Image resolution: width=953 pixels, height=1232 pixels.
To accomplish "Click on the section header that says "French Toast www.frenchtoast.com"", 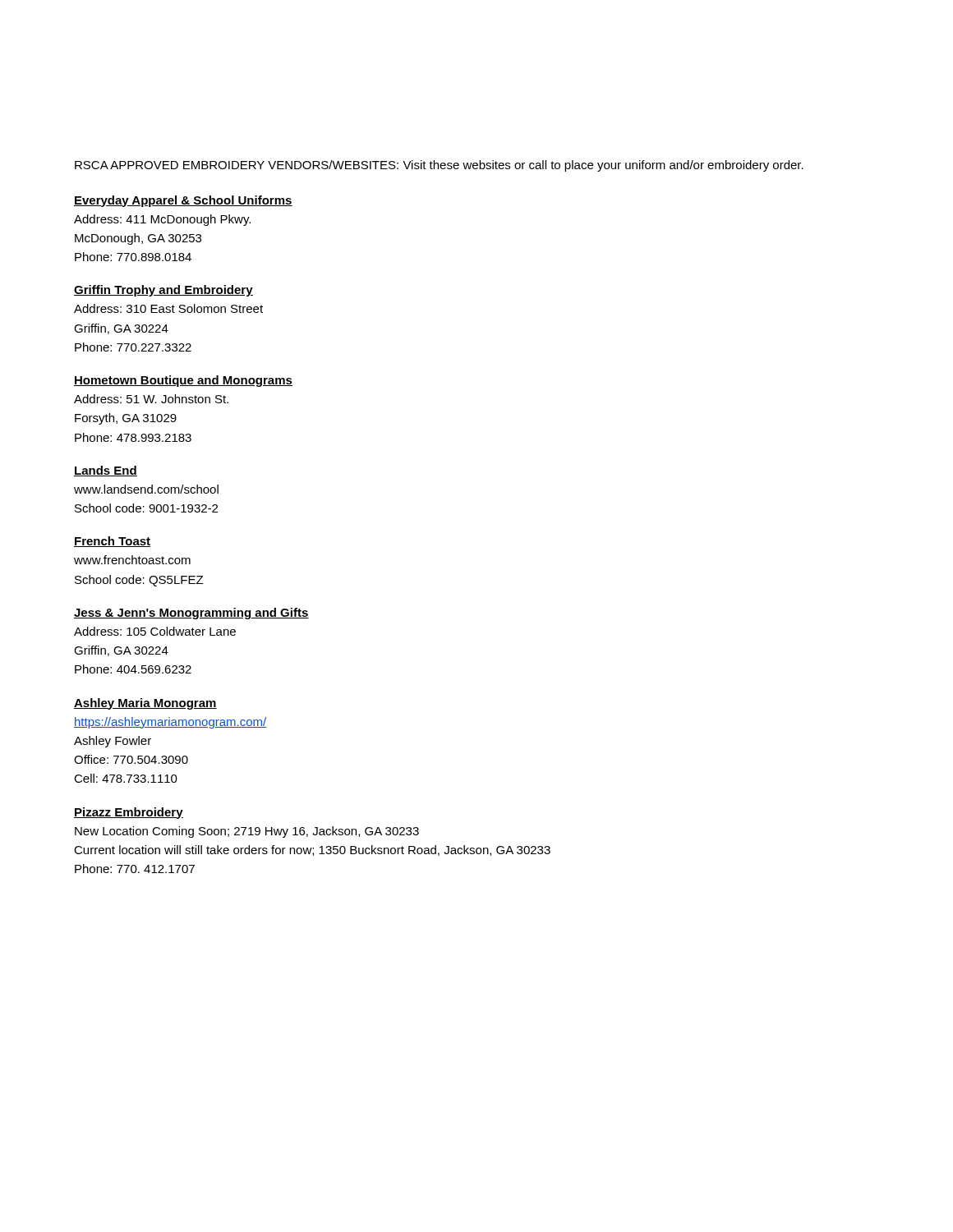I will (x=112, y=542).
